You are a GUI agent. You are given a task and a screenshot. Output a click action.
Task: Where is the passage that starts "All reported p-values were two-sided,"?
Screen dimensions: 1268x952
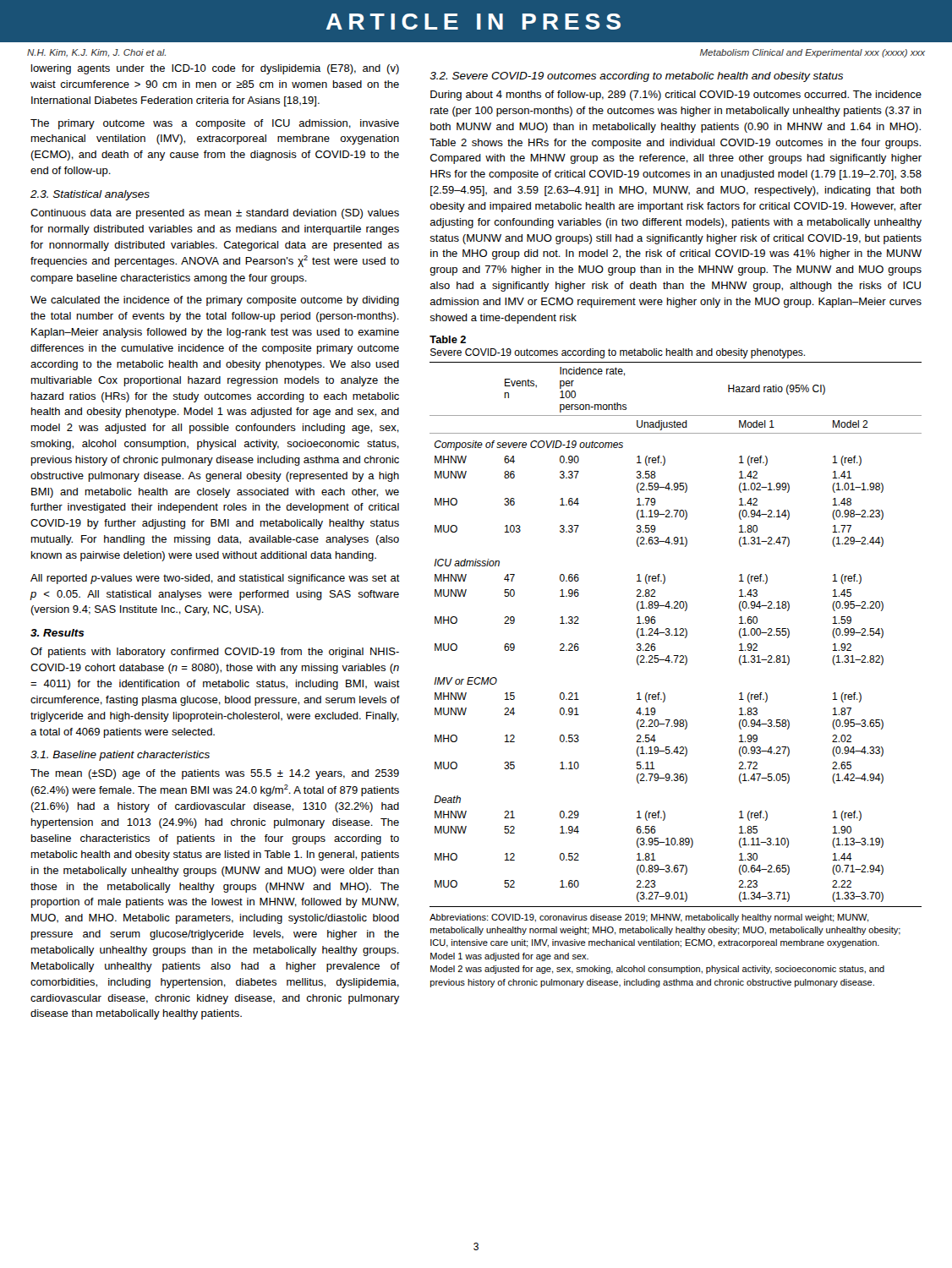(215, 594)
